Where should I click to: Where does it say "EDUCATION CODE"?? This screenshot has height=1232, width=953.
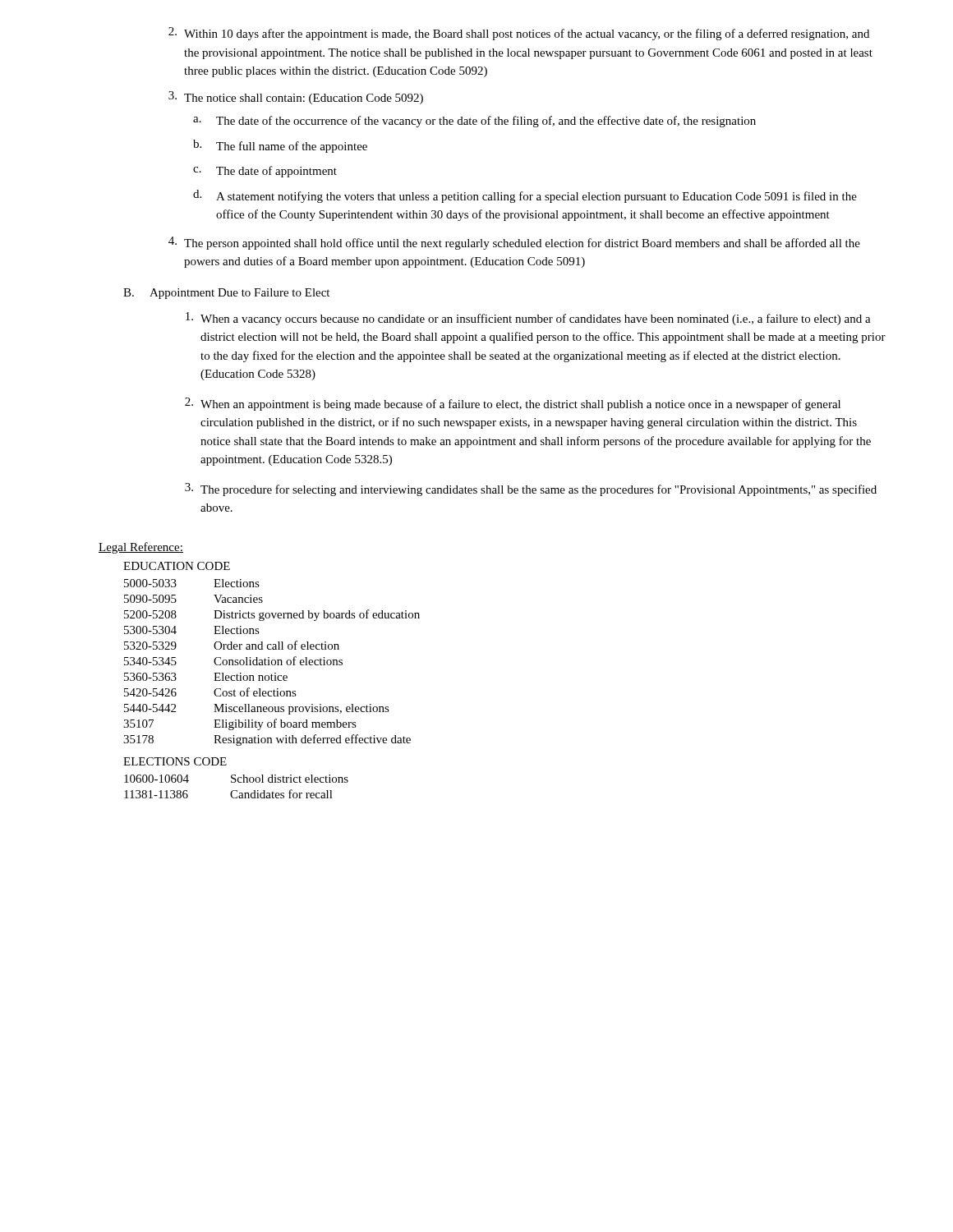(177, 565)
